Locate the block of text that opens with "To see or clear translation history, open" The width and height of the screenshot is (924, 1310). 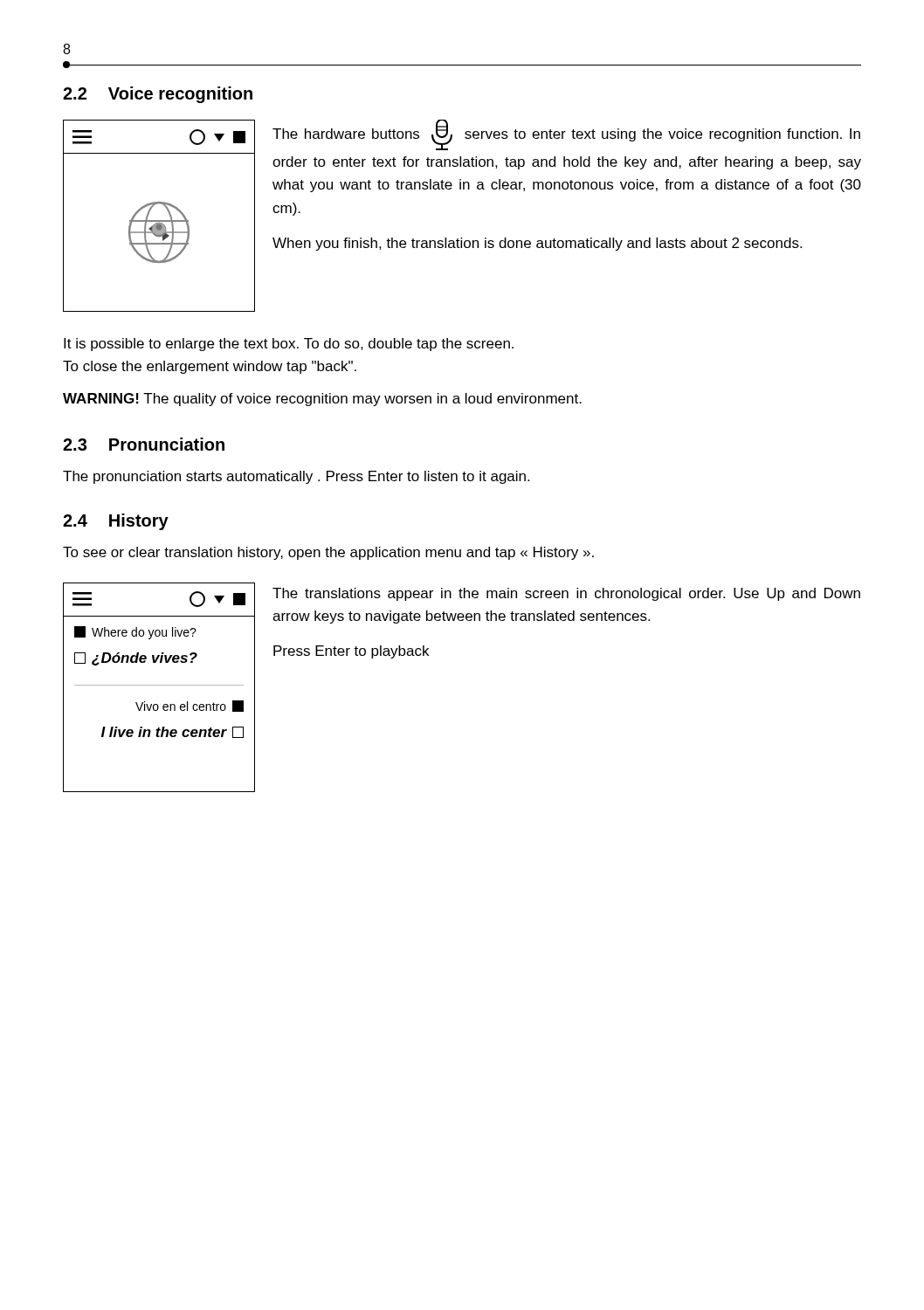329,553
